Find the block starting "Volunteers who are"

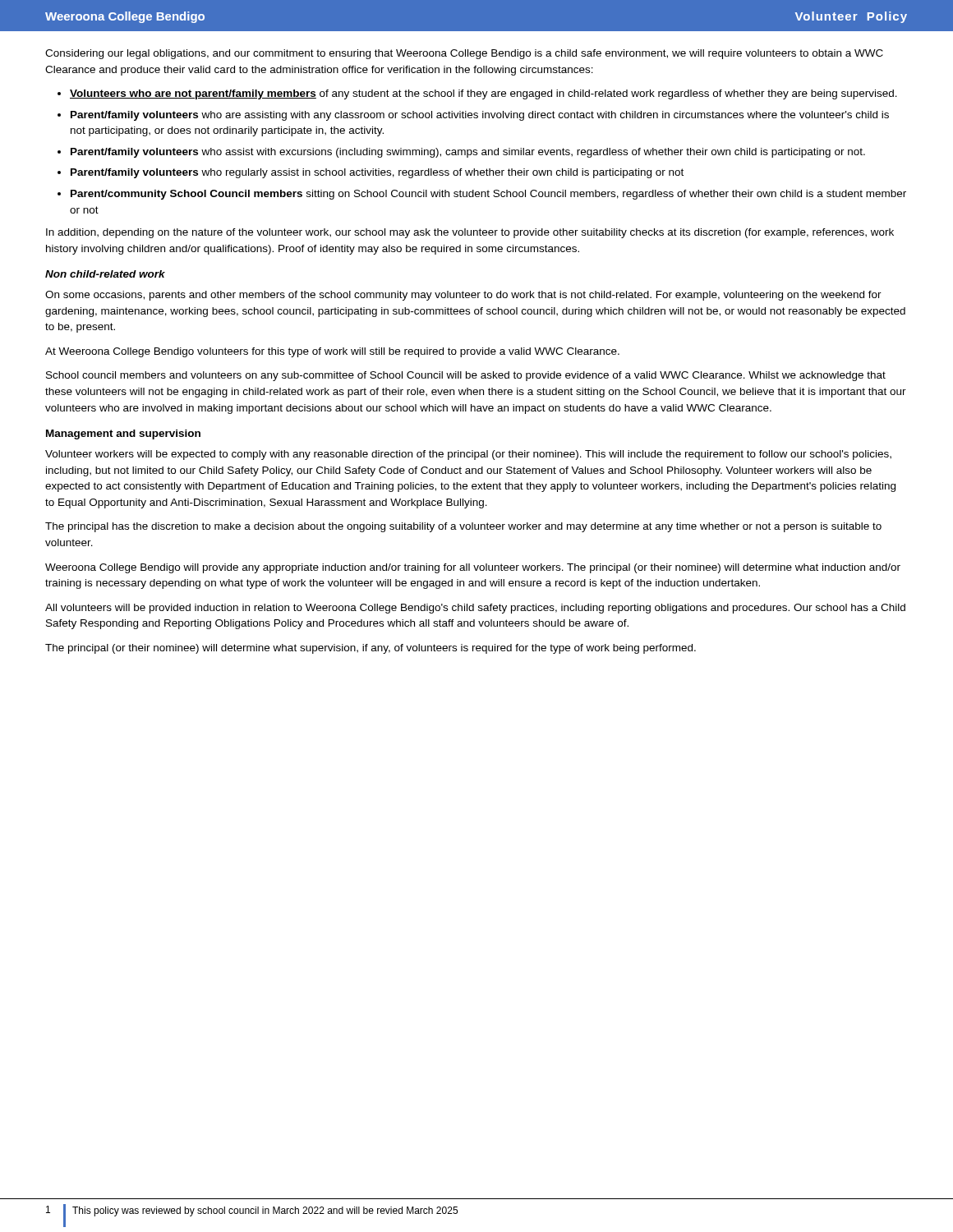[x=484, y=93]
